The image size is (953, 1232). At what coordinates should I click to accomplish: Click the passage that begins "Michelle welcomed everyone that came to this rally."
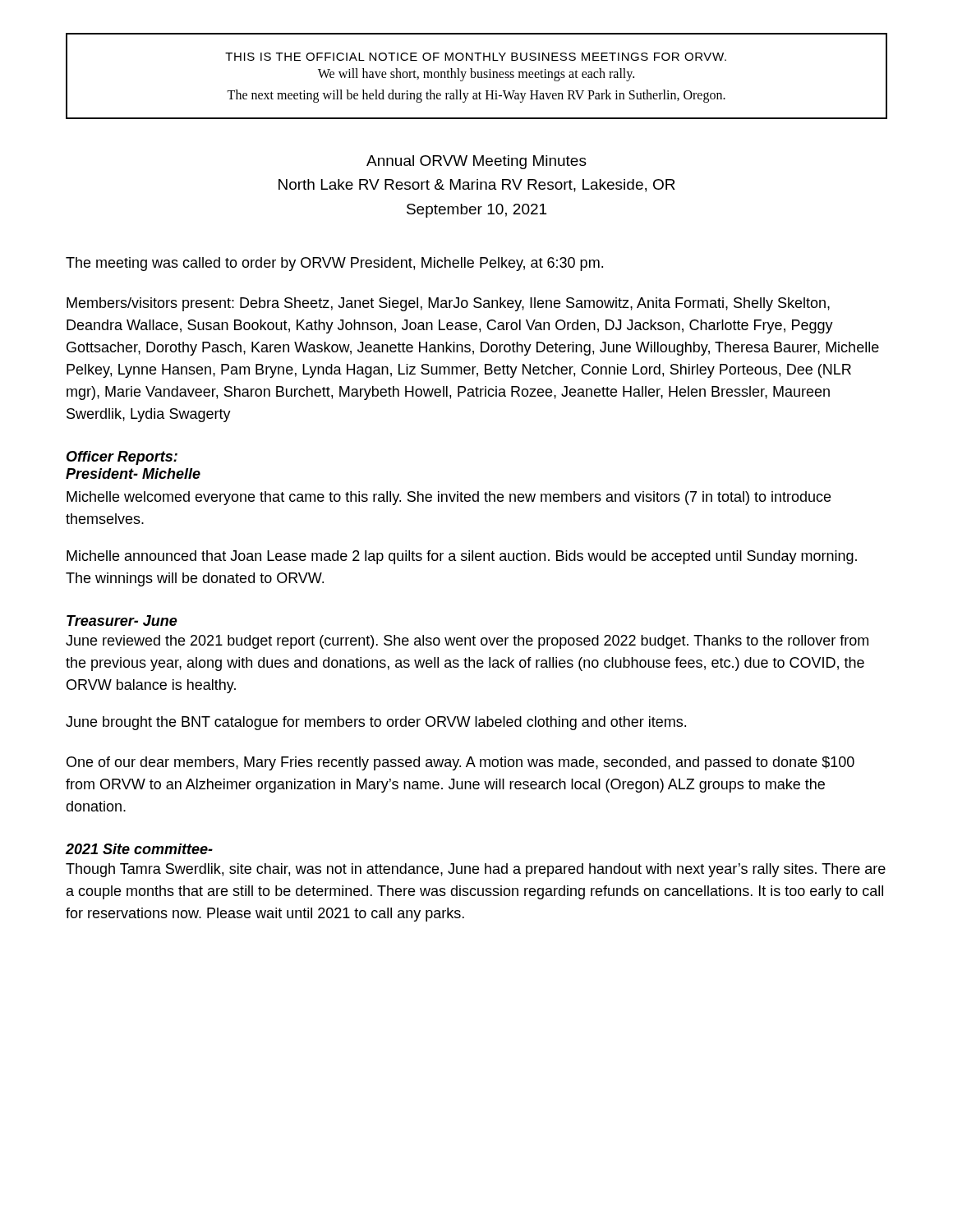[449, 508]
